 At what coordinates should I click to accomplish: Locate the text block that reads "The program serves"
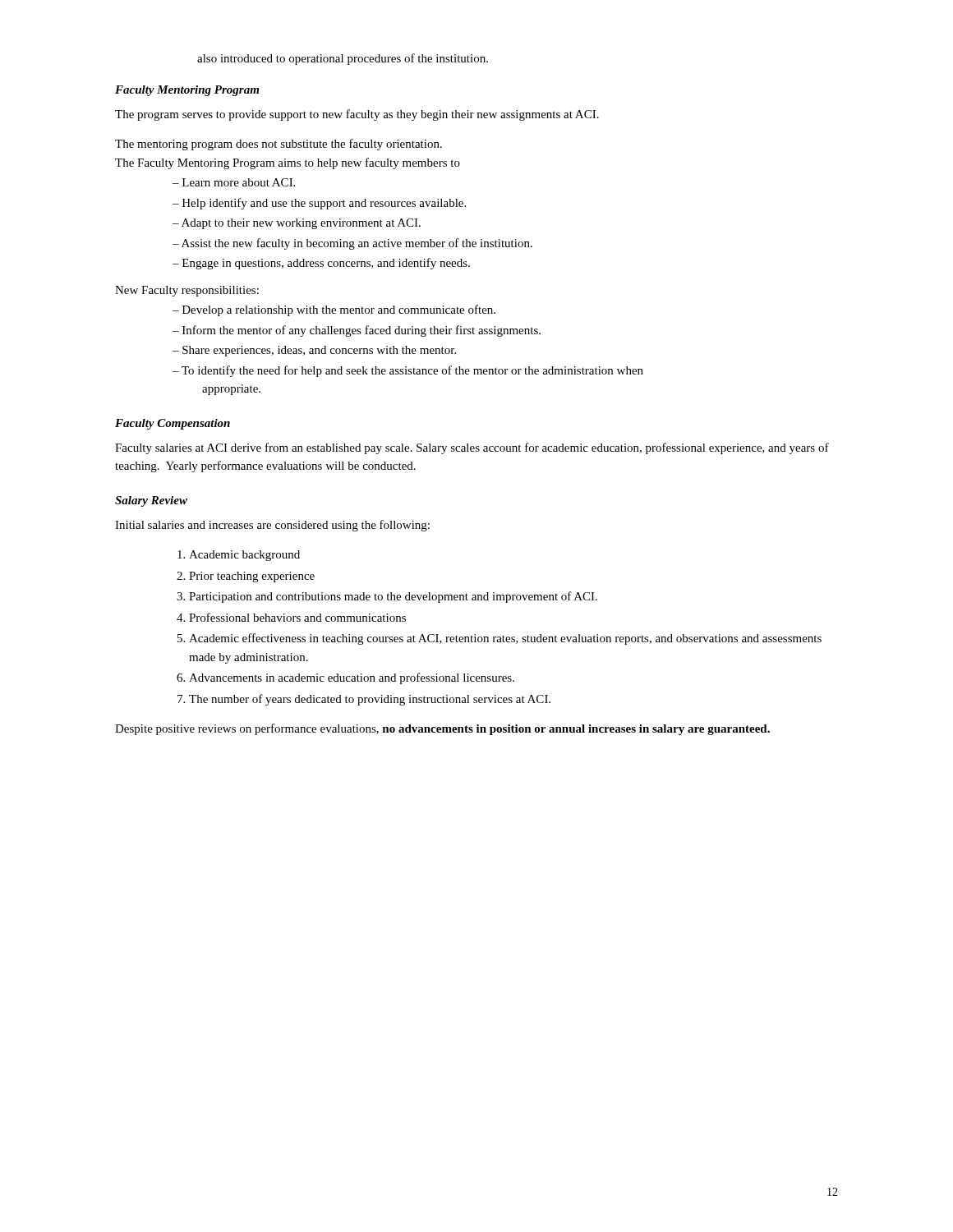coord(357,114)
